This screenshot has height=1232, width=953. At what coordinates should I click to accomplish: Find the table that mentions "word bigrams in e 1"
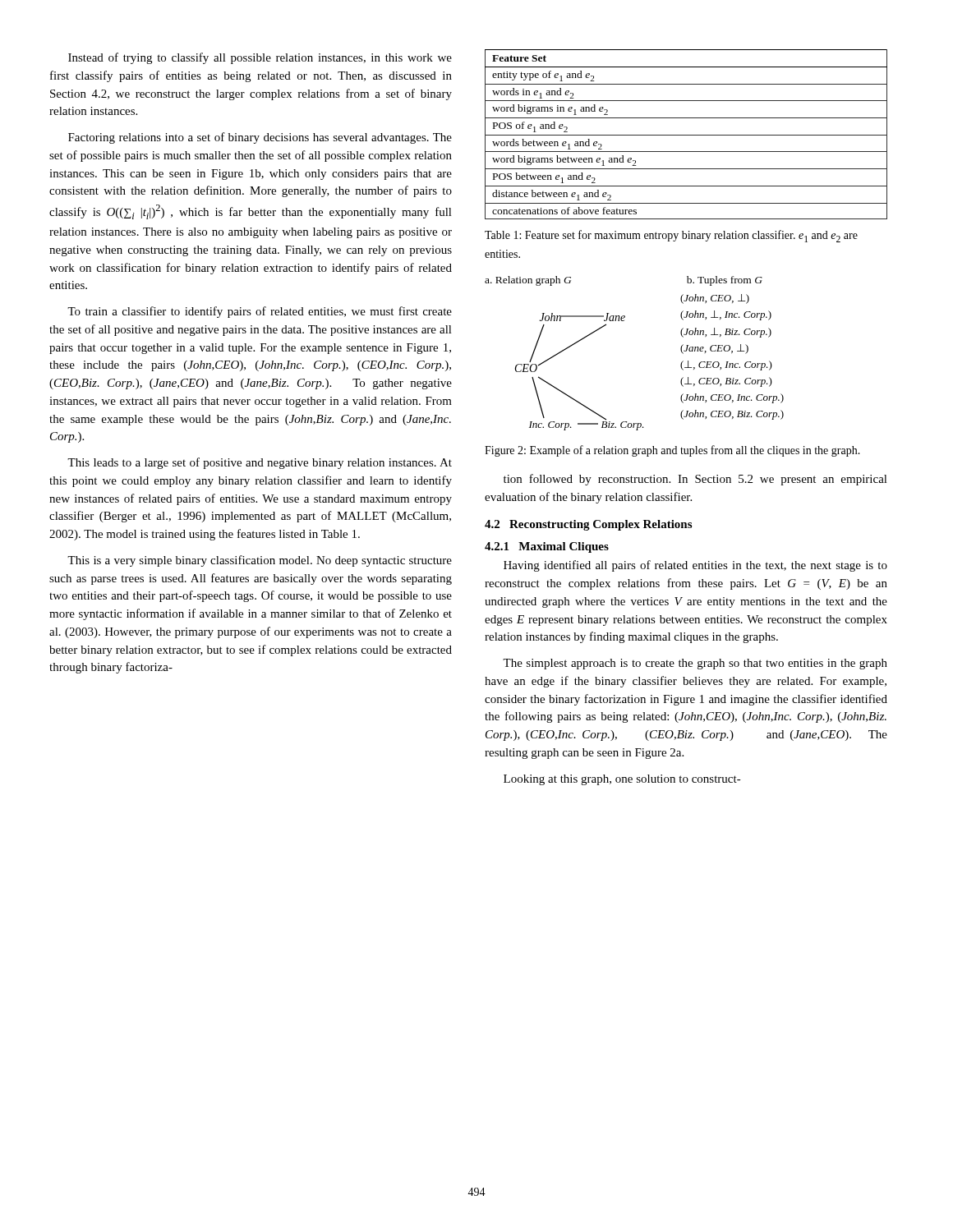[x=686, y=134]
